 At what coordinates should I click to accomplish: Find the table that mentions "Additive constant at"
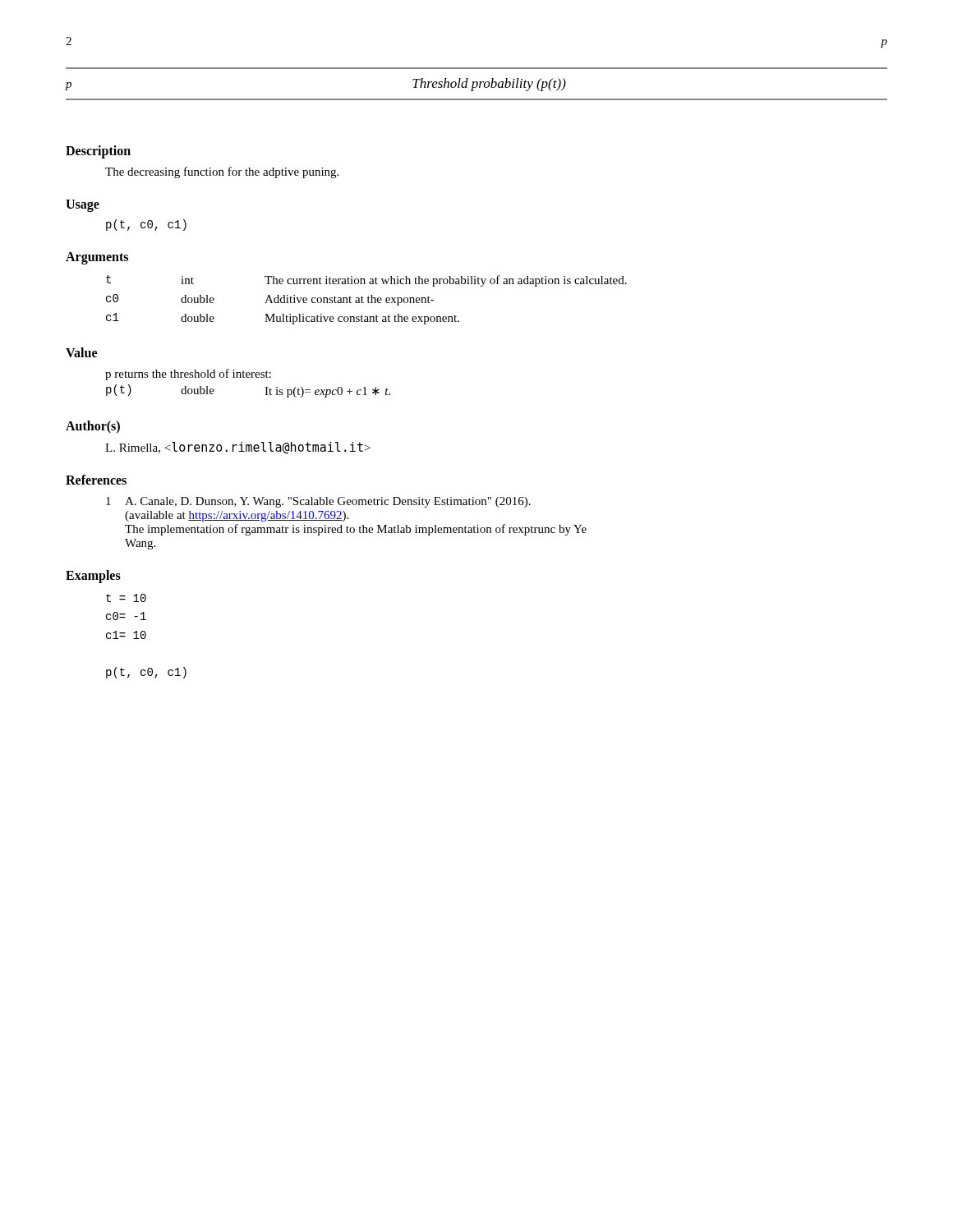[476, 299]
